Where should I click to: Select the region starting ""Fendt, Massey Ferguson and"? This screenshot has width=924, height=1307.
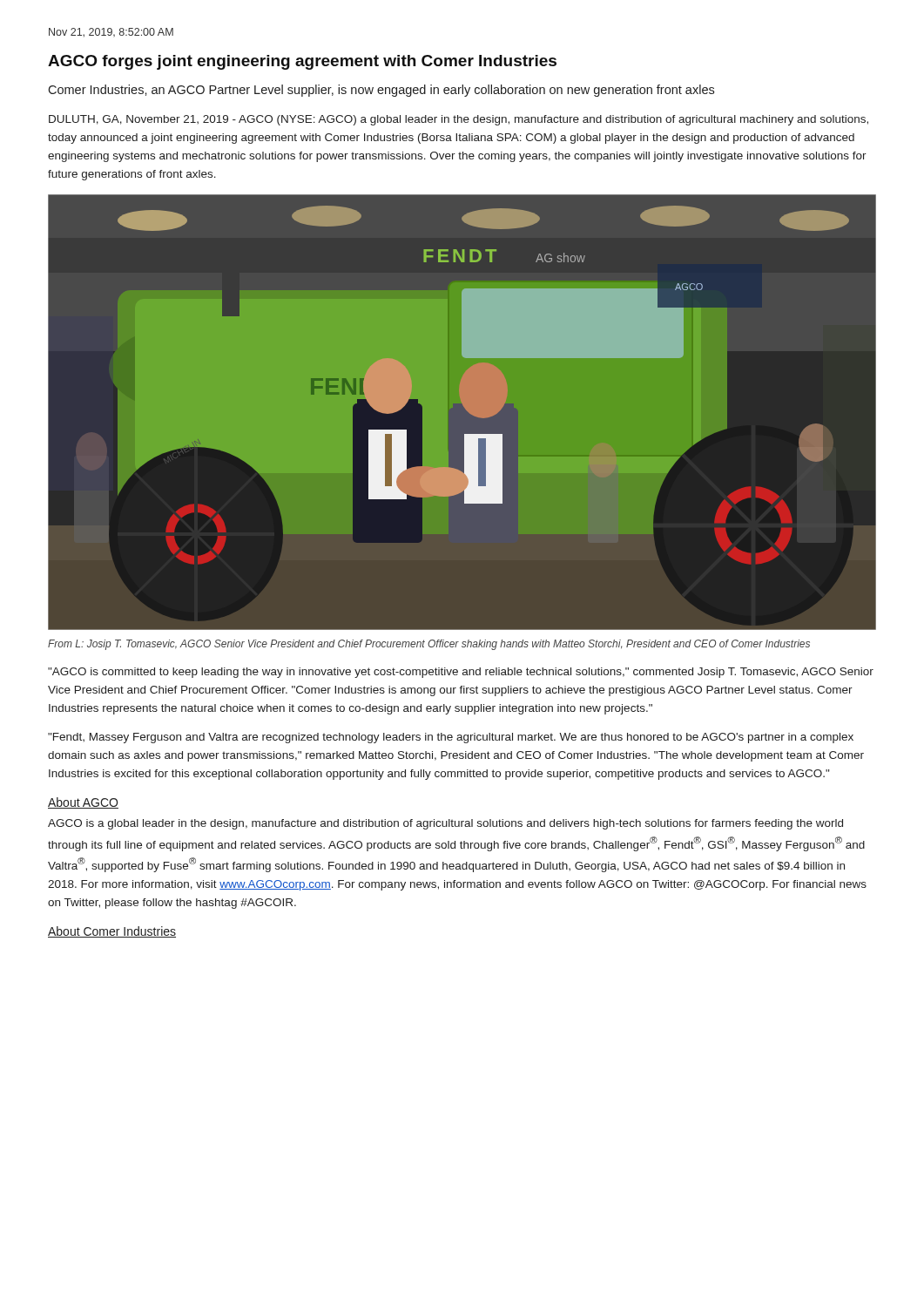point(456,755)
